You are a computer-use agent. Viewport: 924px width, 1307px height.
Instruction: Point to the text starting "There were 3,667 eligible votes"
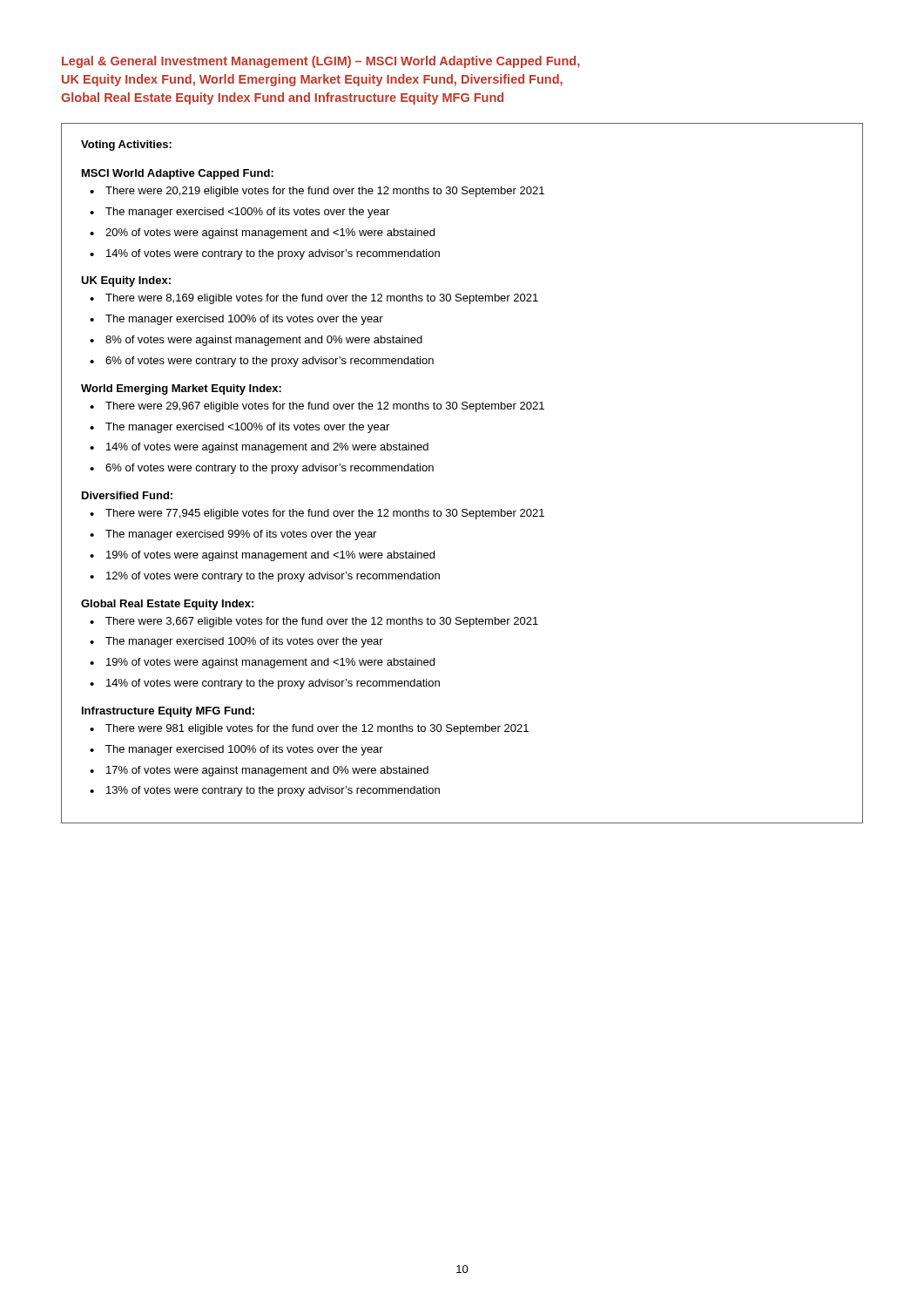tap(322, 620)
